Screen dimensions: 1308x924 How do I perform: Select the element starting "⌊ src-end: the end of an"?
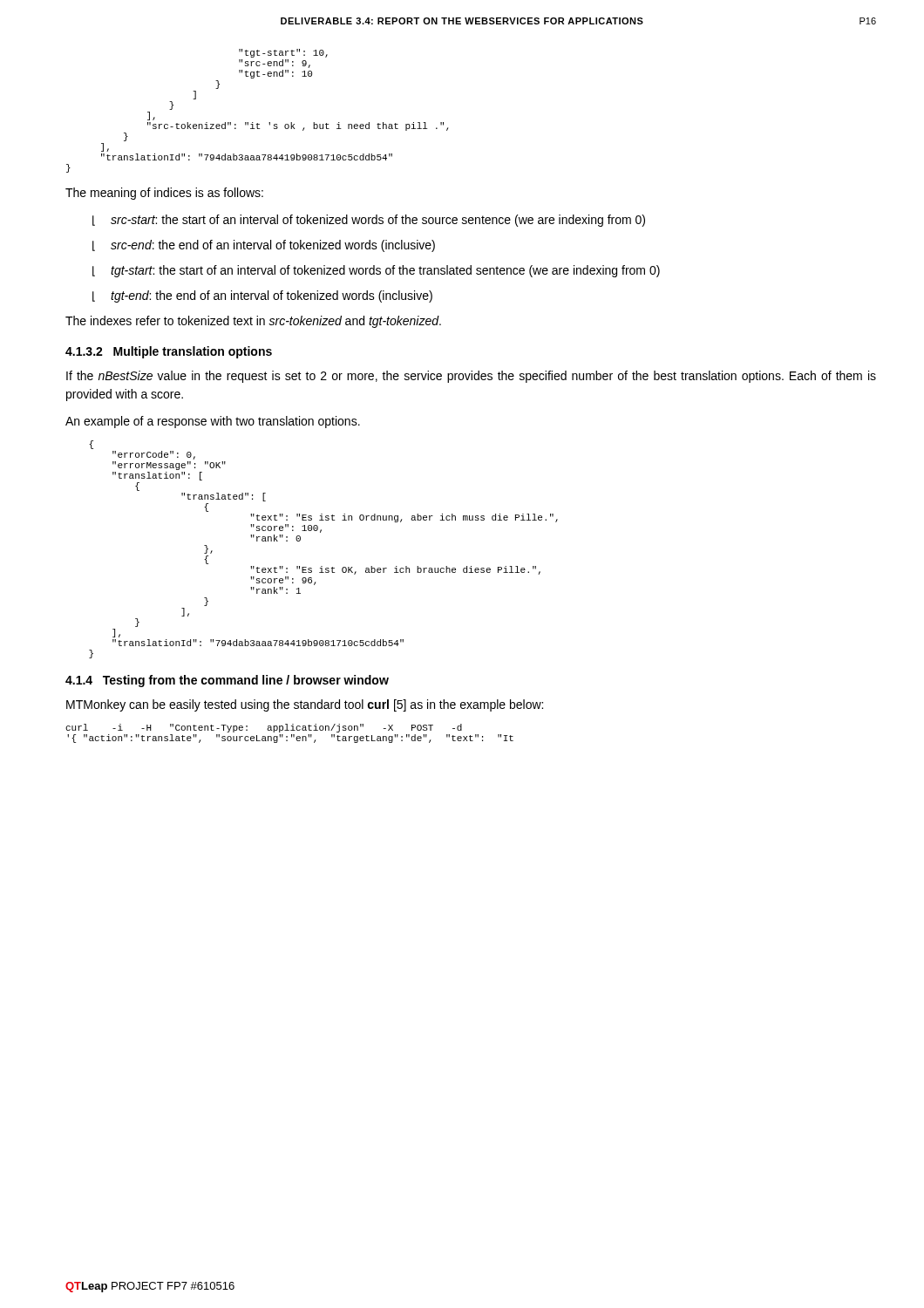tap(264, 246)
